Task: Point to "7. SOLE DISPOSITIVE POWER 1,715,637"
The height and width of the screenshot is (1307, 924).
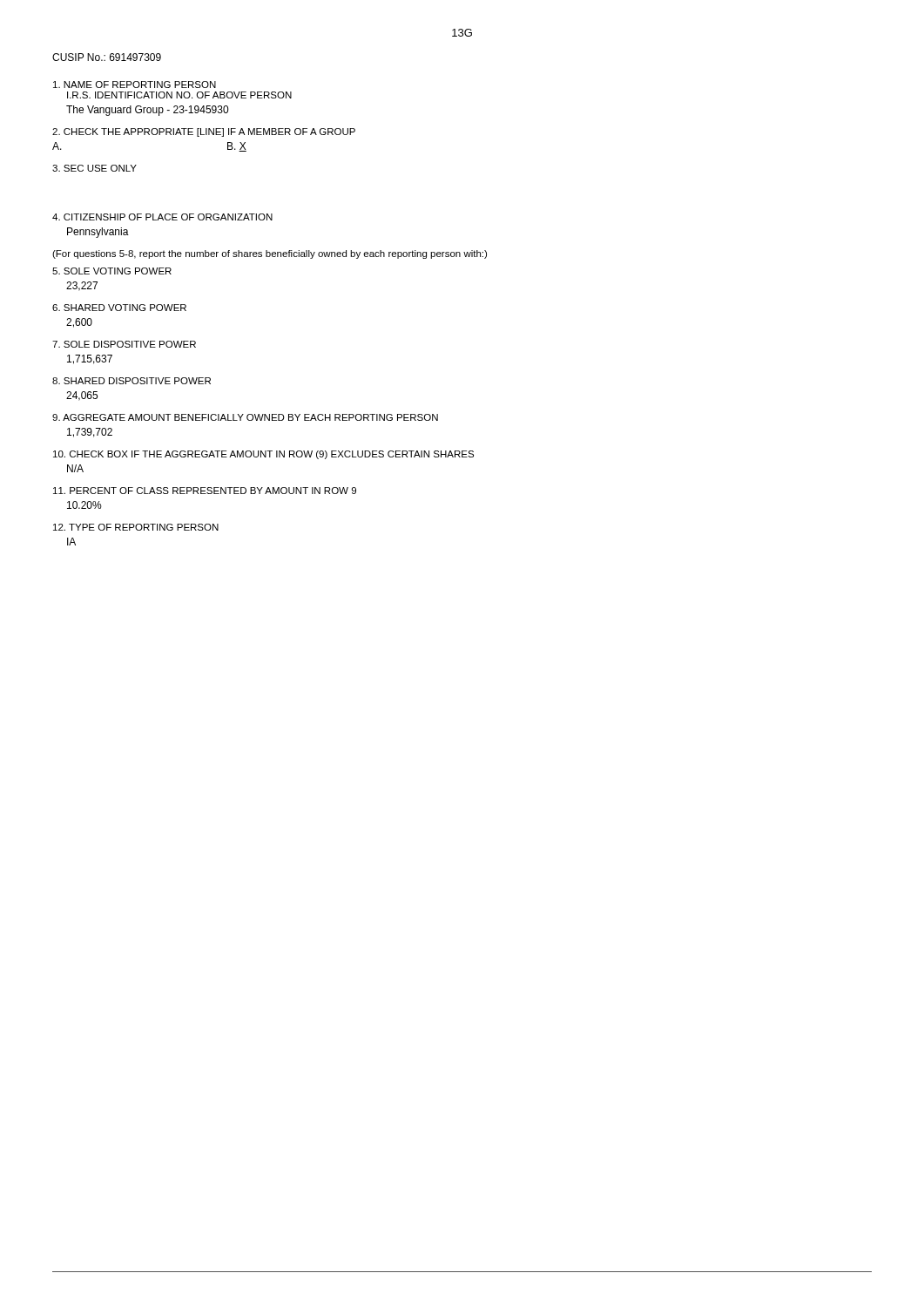Action: point(124,344)
